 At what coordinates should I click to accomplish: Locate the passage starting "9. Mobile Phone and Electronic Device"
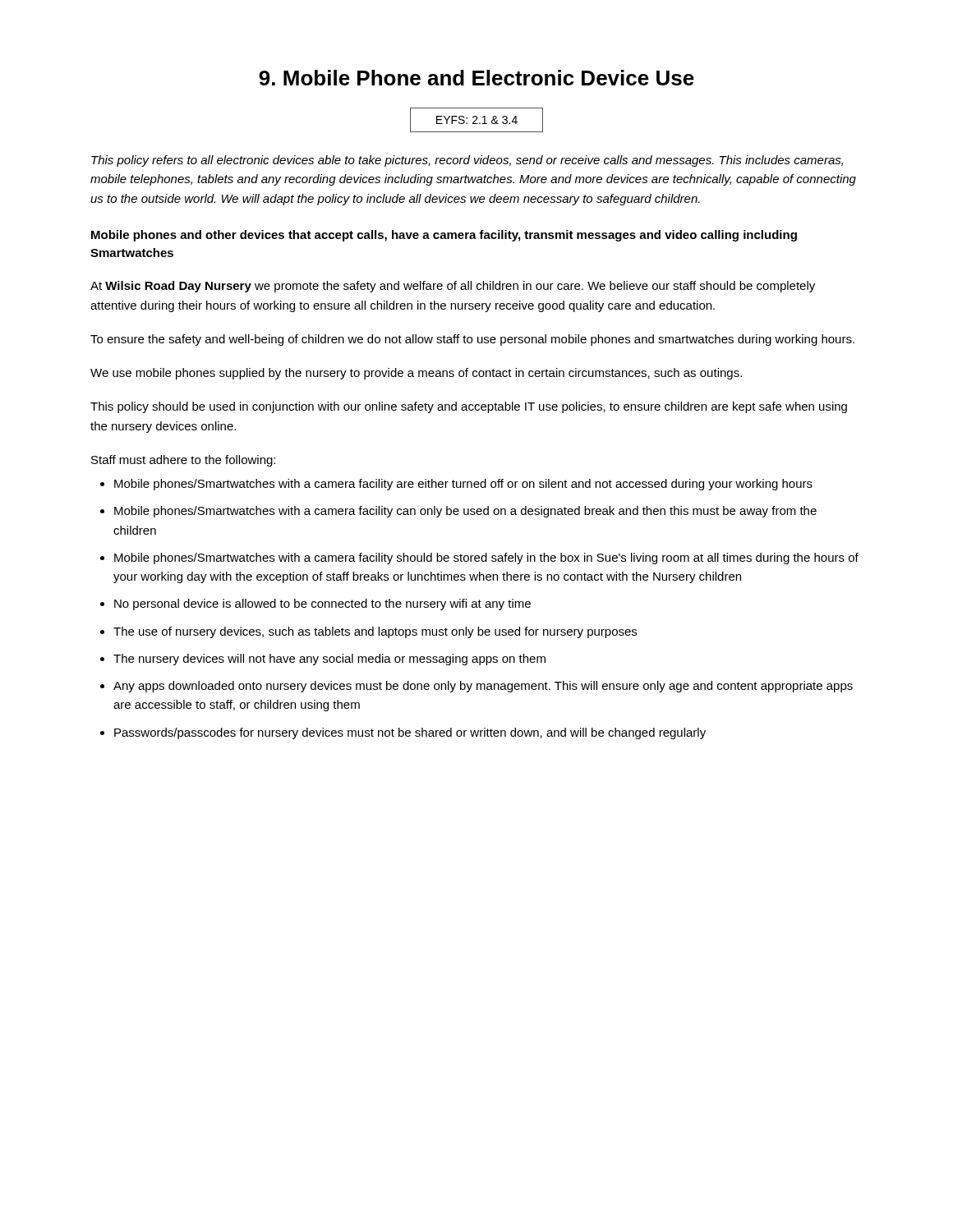point(476,99)
